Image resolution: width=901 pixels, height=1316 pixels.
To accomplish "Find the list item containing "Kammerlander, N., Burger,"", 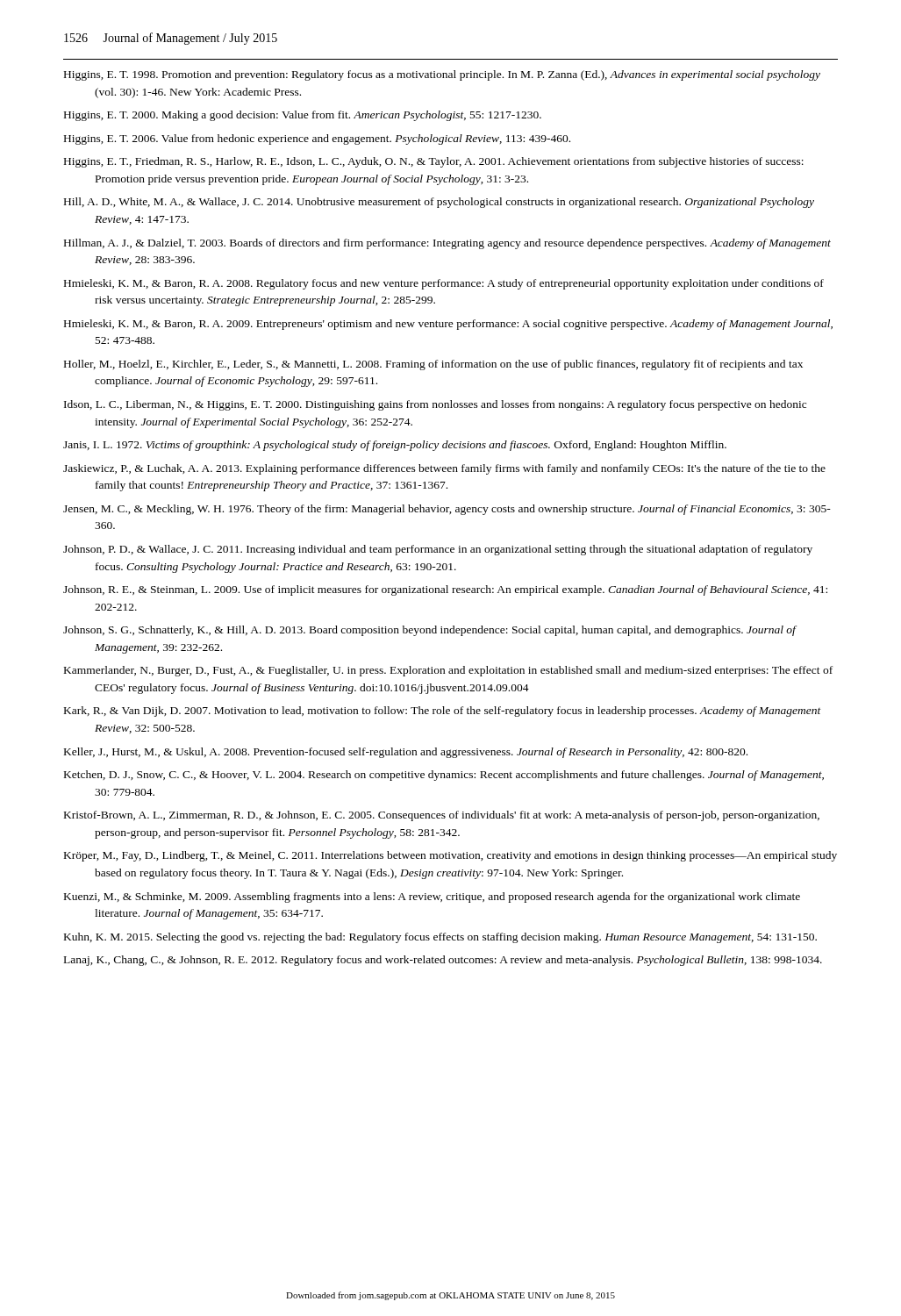I will coord(448,679).
